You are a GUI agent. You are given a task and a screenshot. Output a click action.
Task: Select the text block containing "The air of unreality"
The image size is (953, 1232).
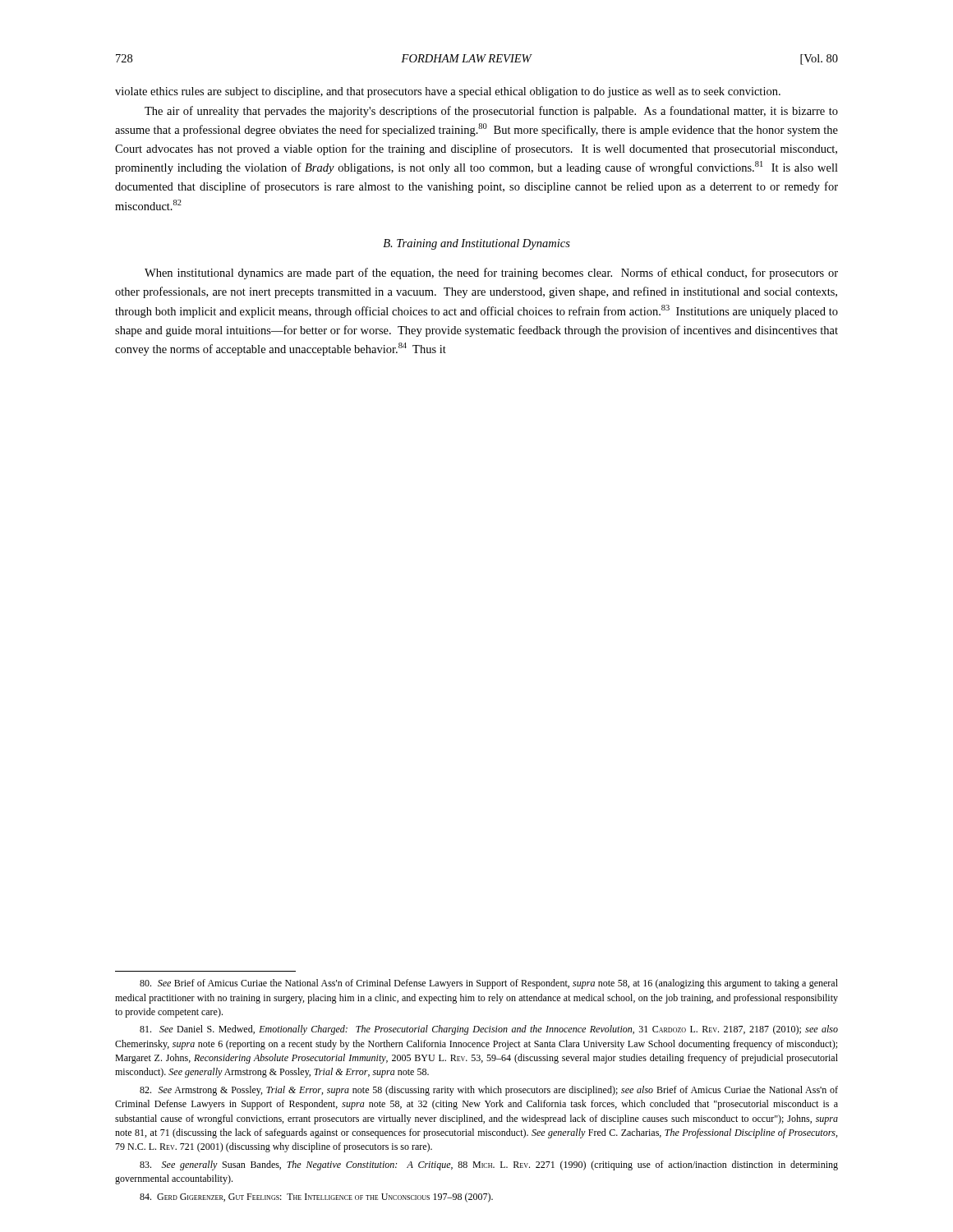tap(476, 158)
